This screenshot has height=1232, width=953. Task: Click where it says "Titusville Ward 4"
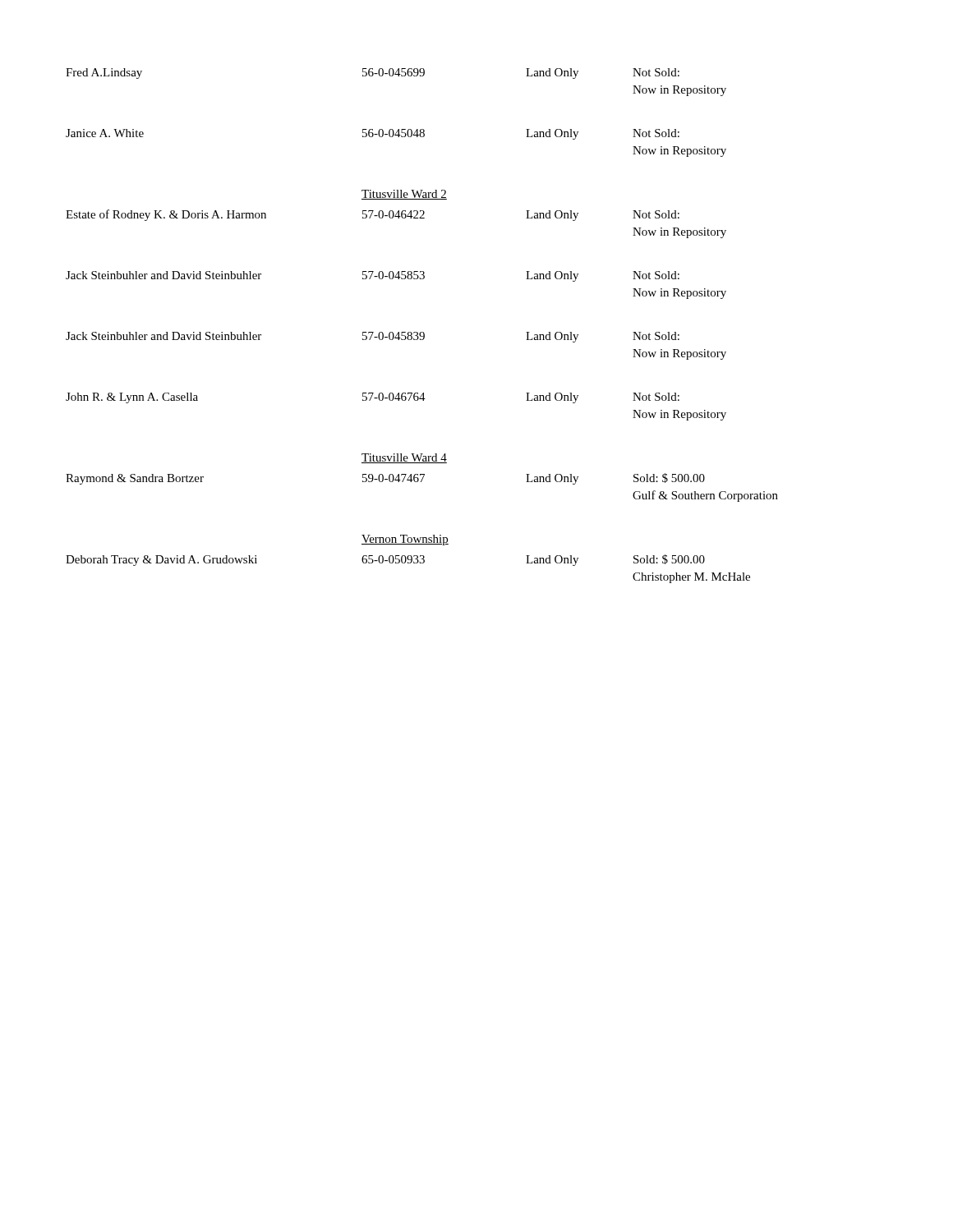pyautogui.click(x=404, y=458)
